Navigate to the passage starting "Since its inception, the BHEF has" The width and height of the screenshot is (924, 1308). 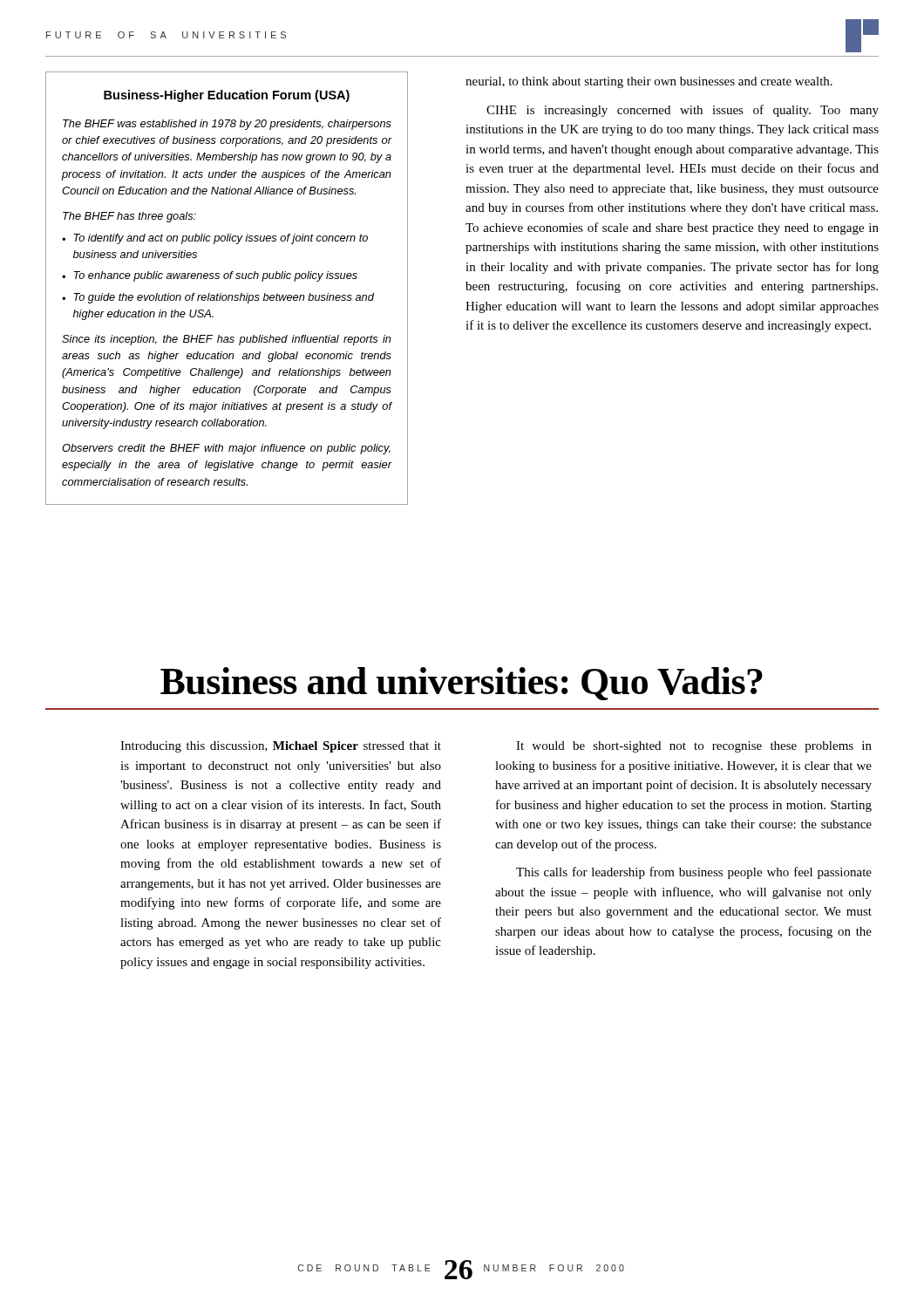click(x=227, y=381)
